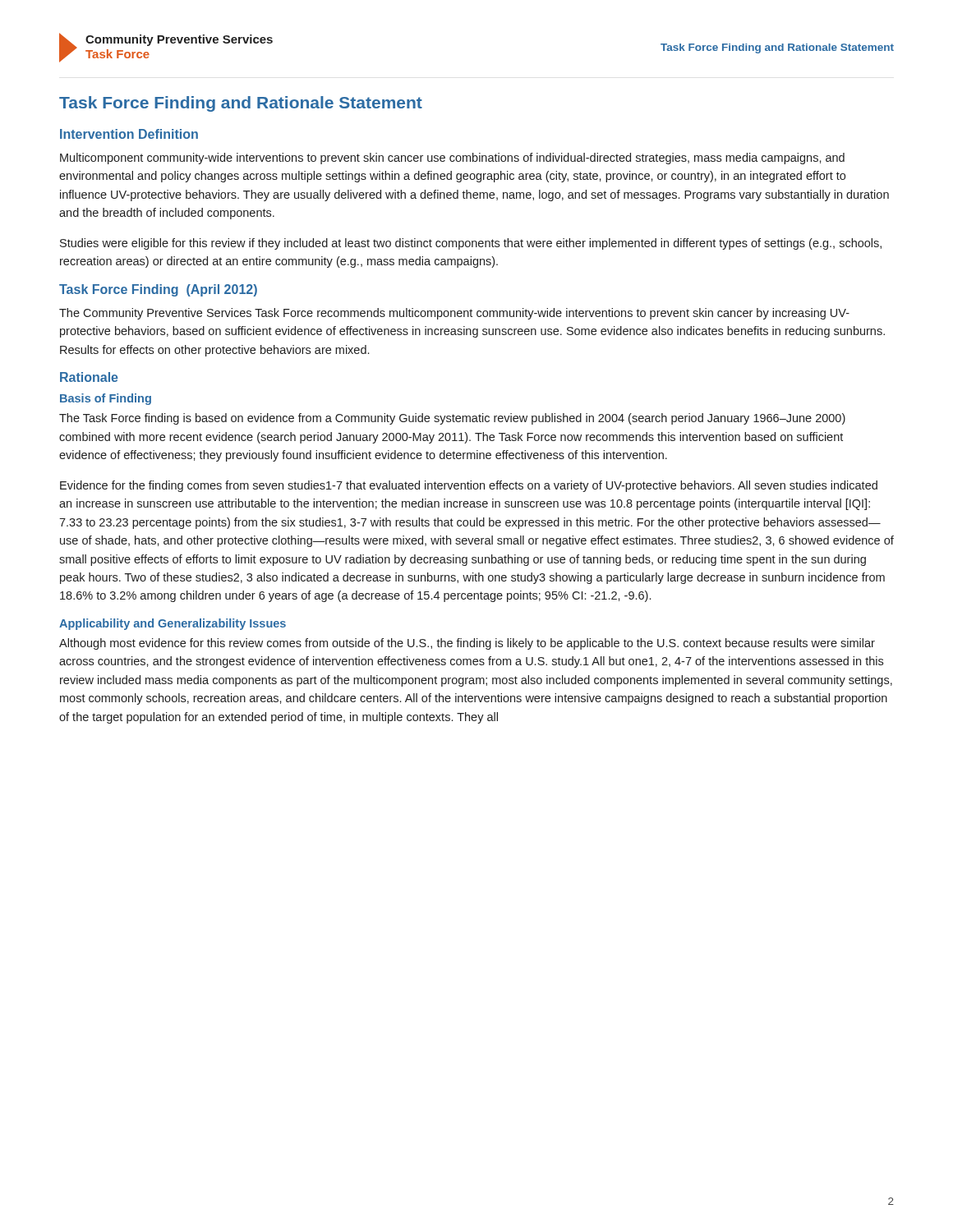Find the block on this page that starts "Studies were eligible for this review if they"
The image size is (953, 1232).
click(x=471, y=252)
